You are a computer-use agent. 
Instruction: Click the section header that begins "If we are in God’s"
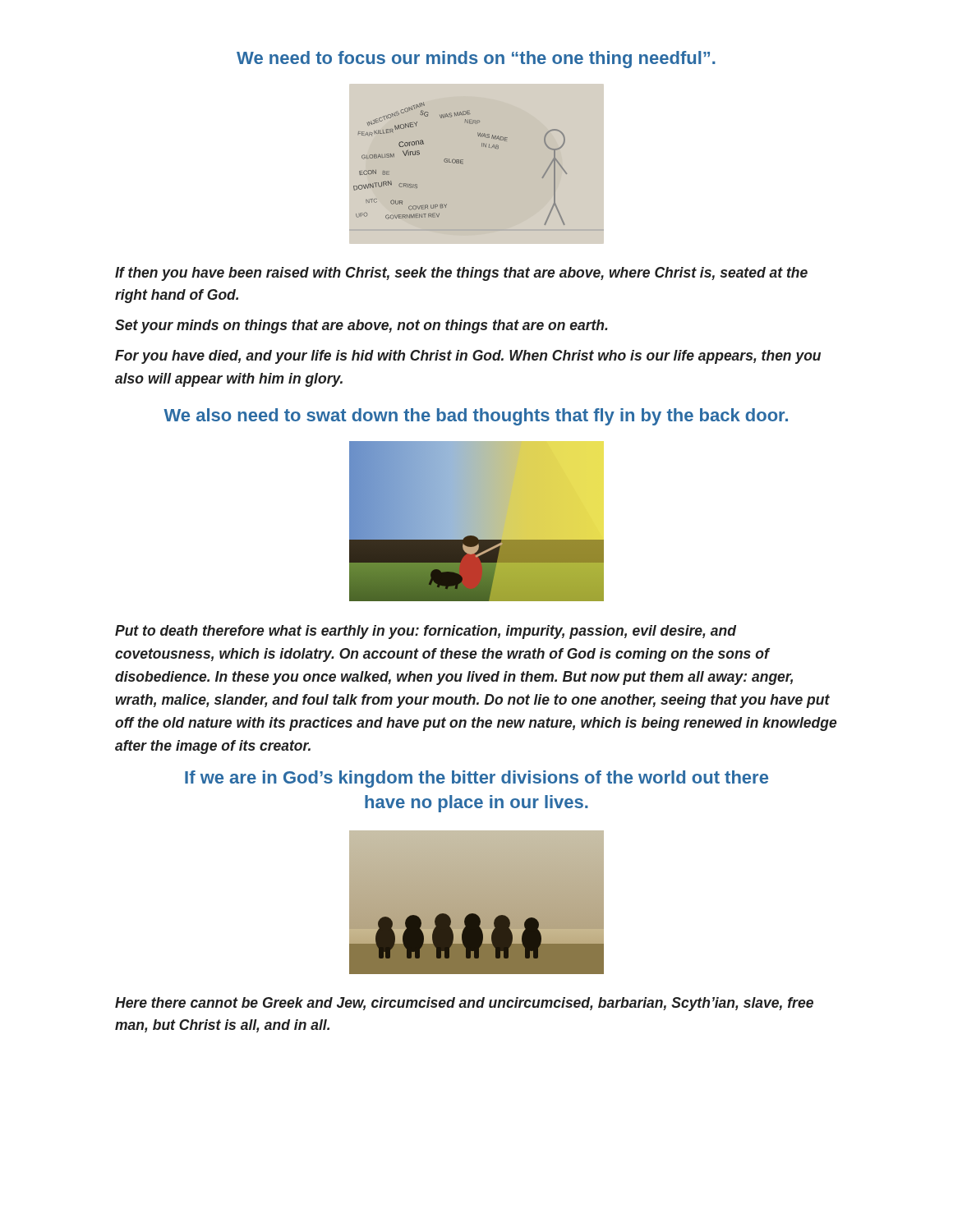[476, 790]
